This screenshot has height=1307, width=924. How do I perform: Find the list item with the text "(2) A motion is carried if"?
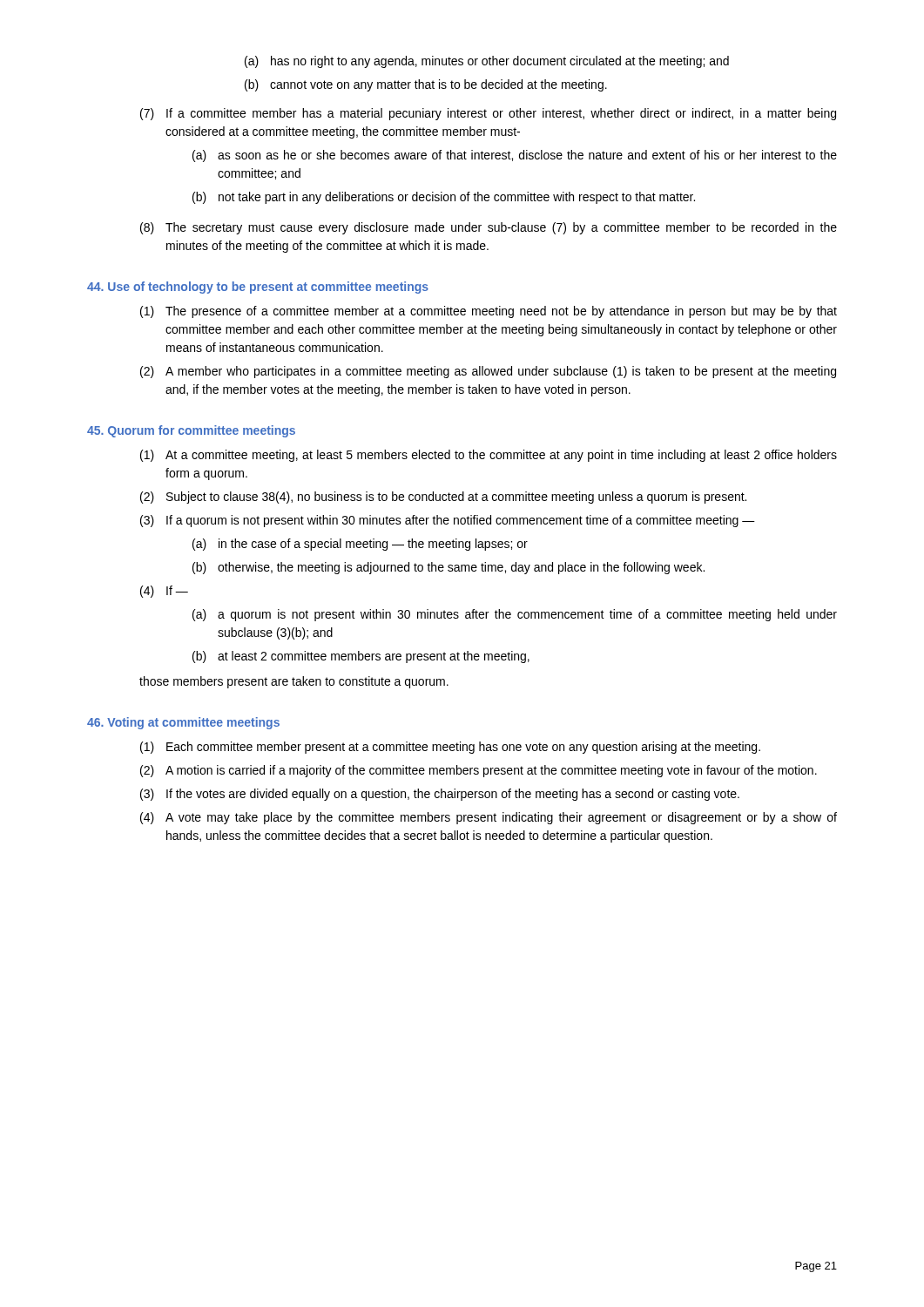click(488, 771)
